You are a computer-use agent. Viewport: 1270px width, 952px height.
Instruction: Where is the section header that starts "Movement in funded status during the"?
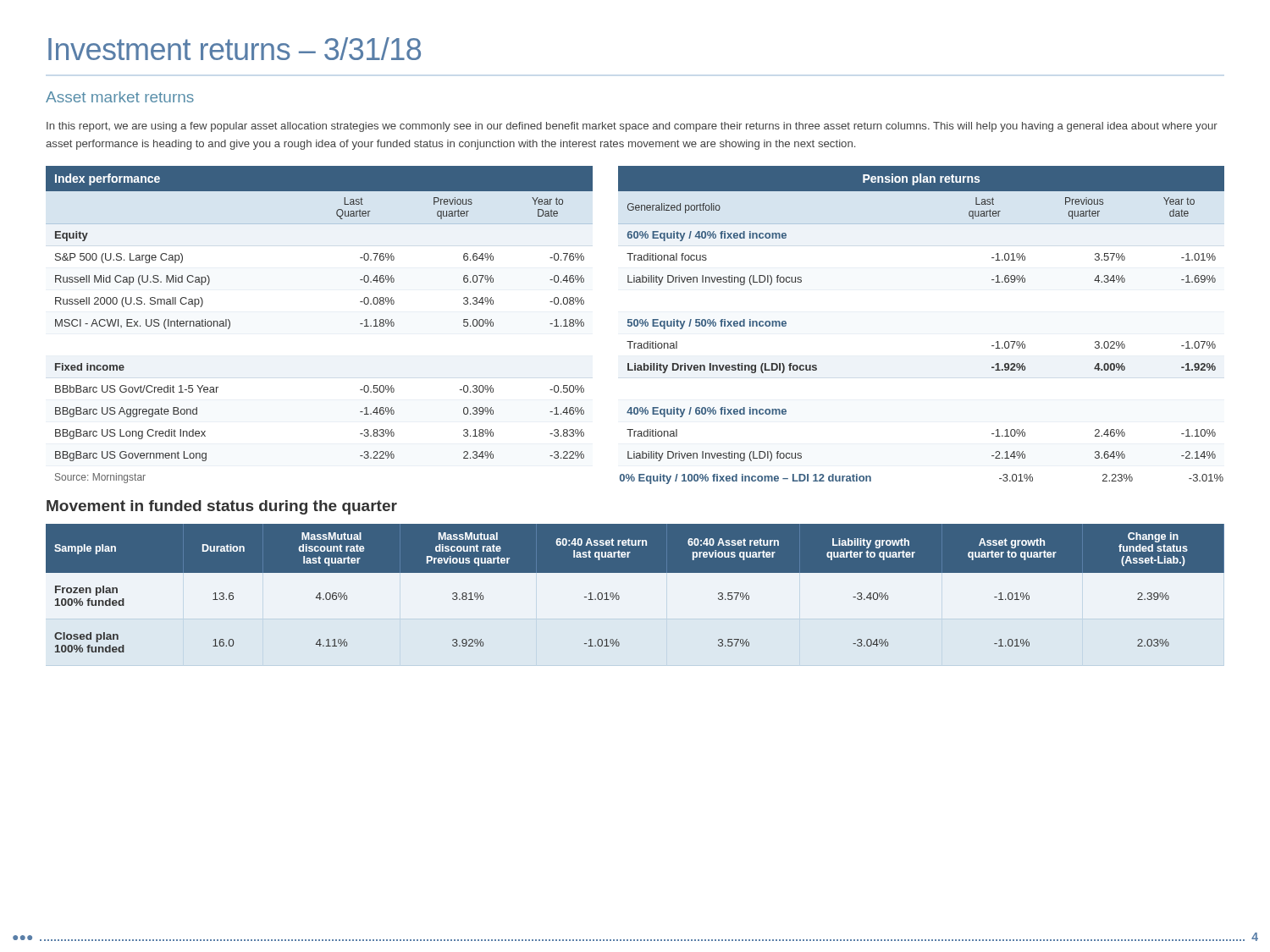point(222,507)
